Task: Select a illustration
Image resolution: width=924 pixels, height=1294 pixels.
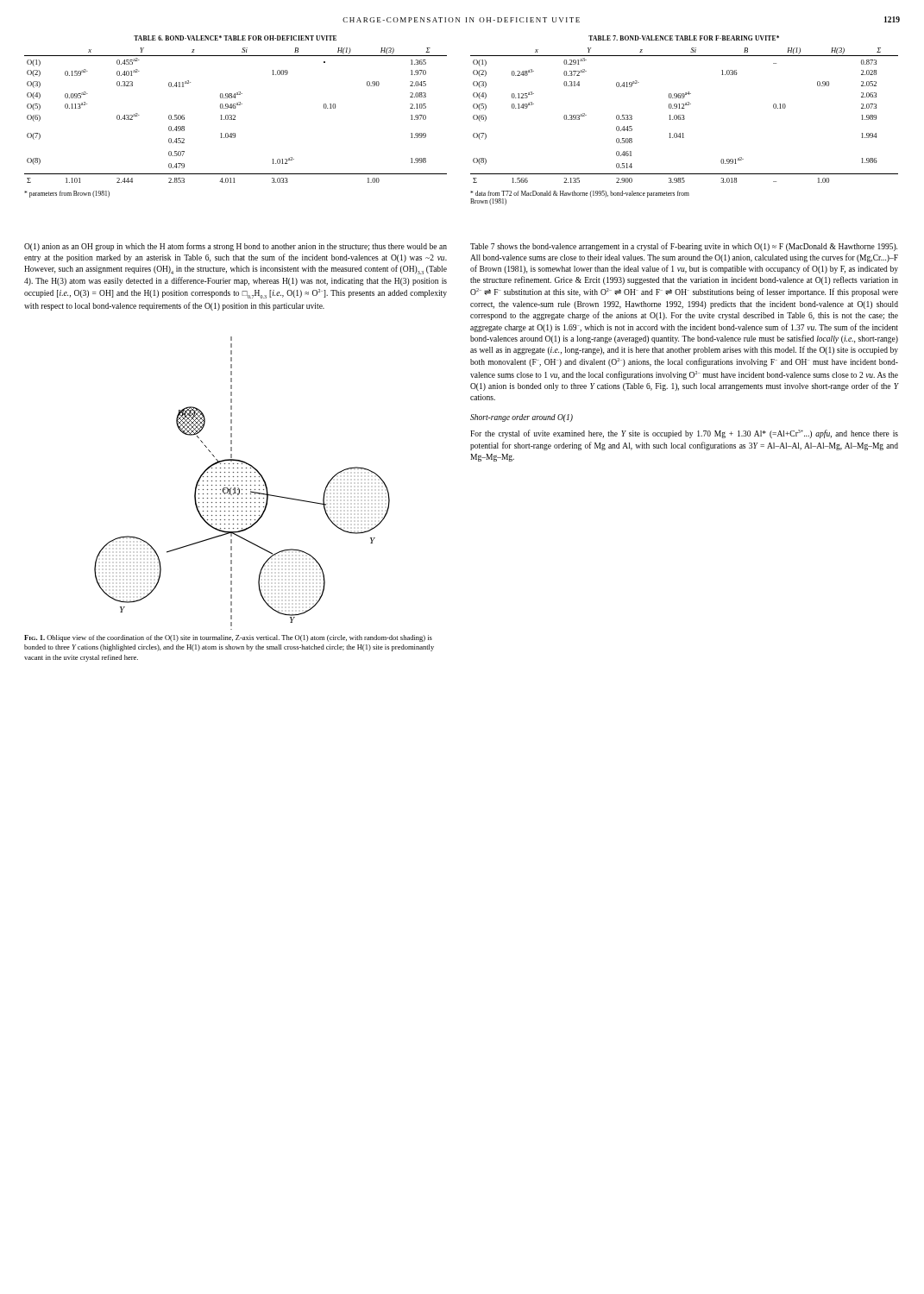Action: click(x=236, y=474)
